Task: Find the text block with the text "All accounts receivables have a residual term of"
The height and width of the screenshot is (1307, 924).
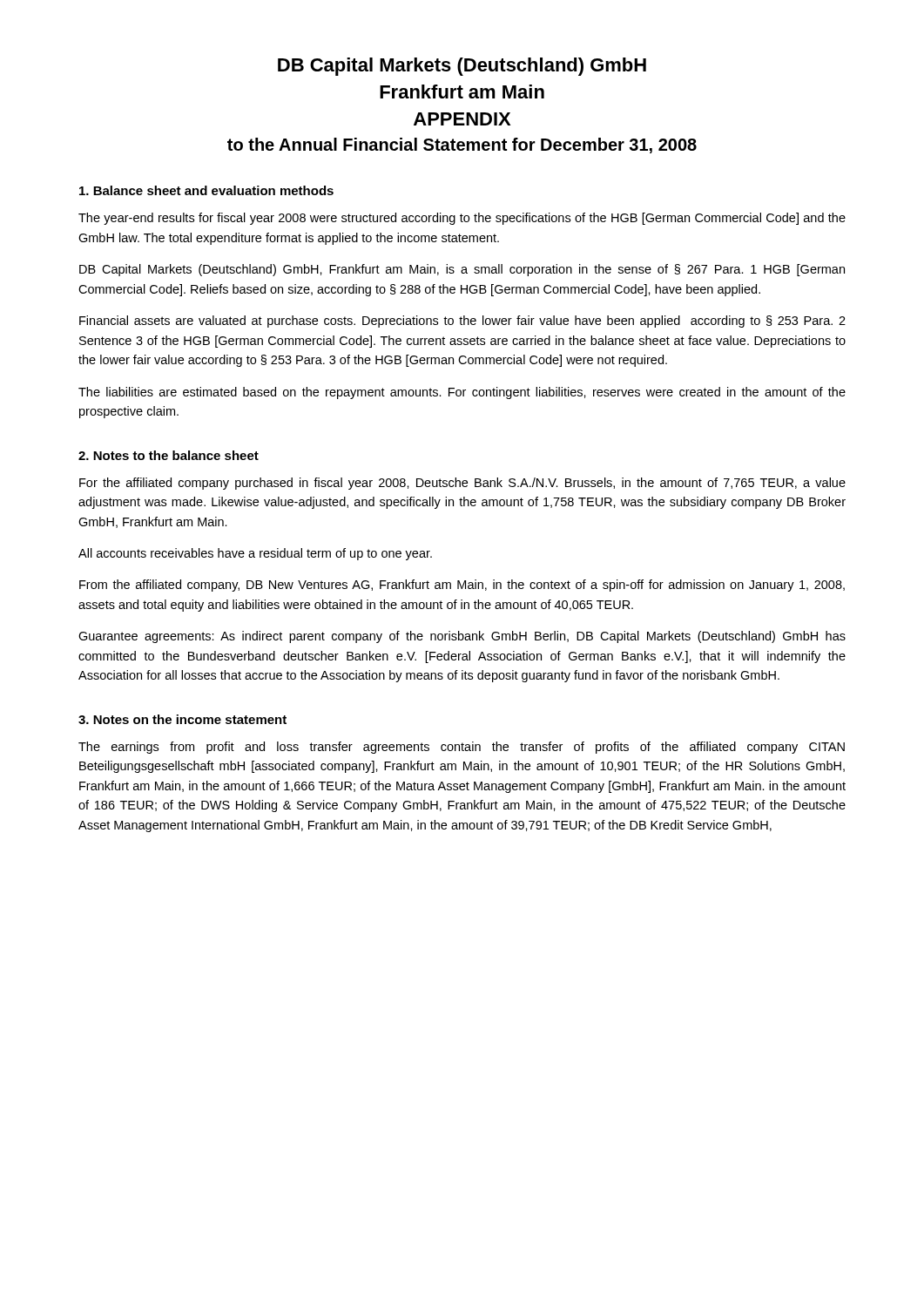Action: (x=256, y=553)
